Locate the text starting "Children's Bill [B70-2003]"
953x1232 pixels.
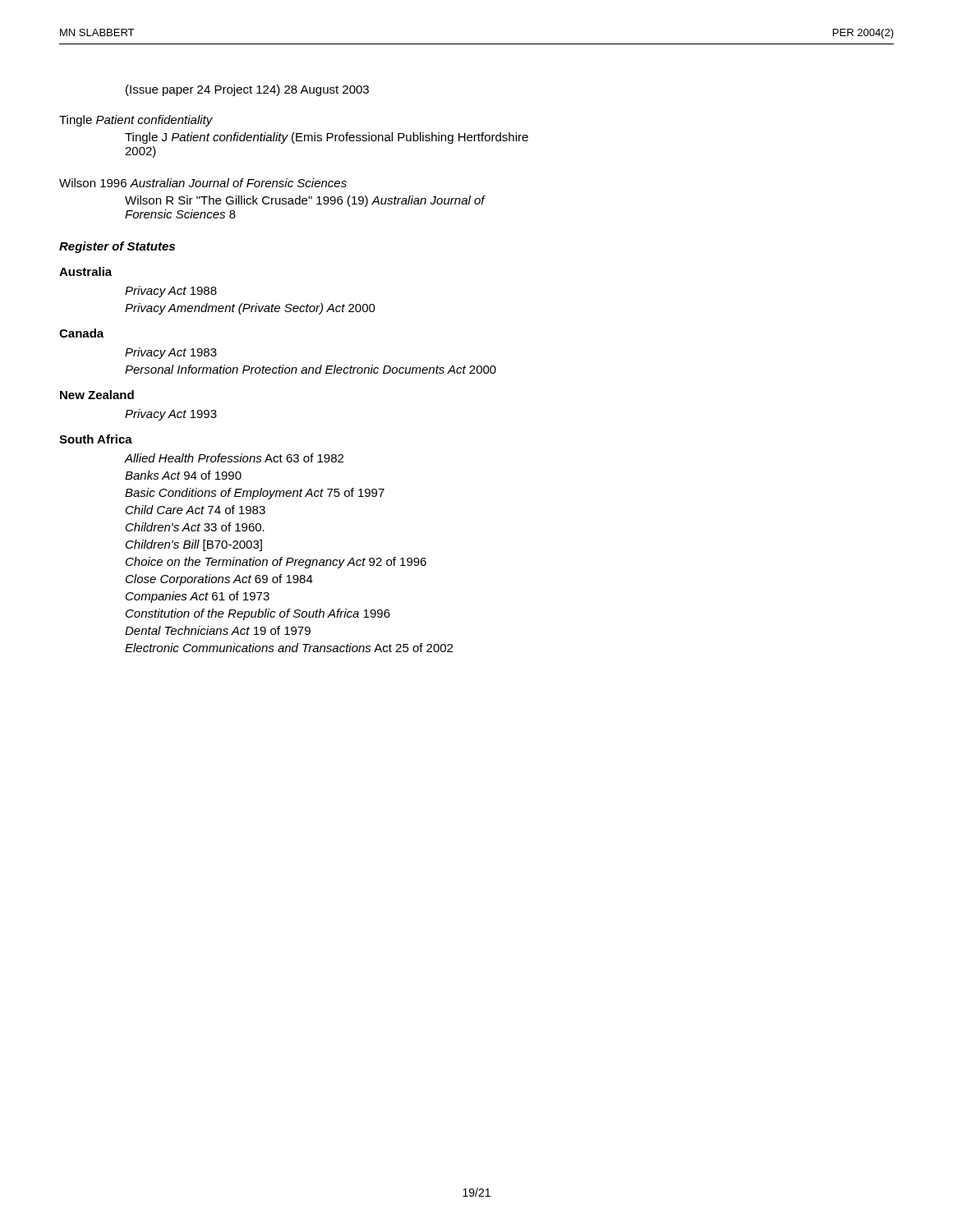(x=194, y=544)
